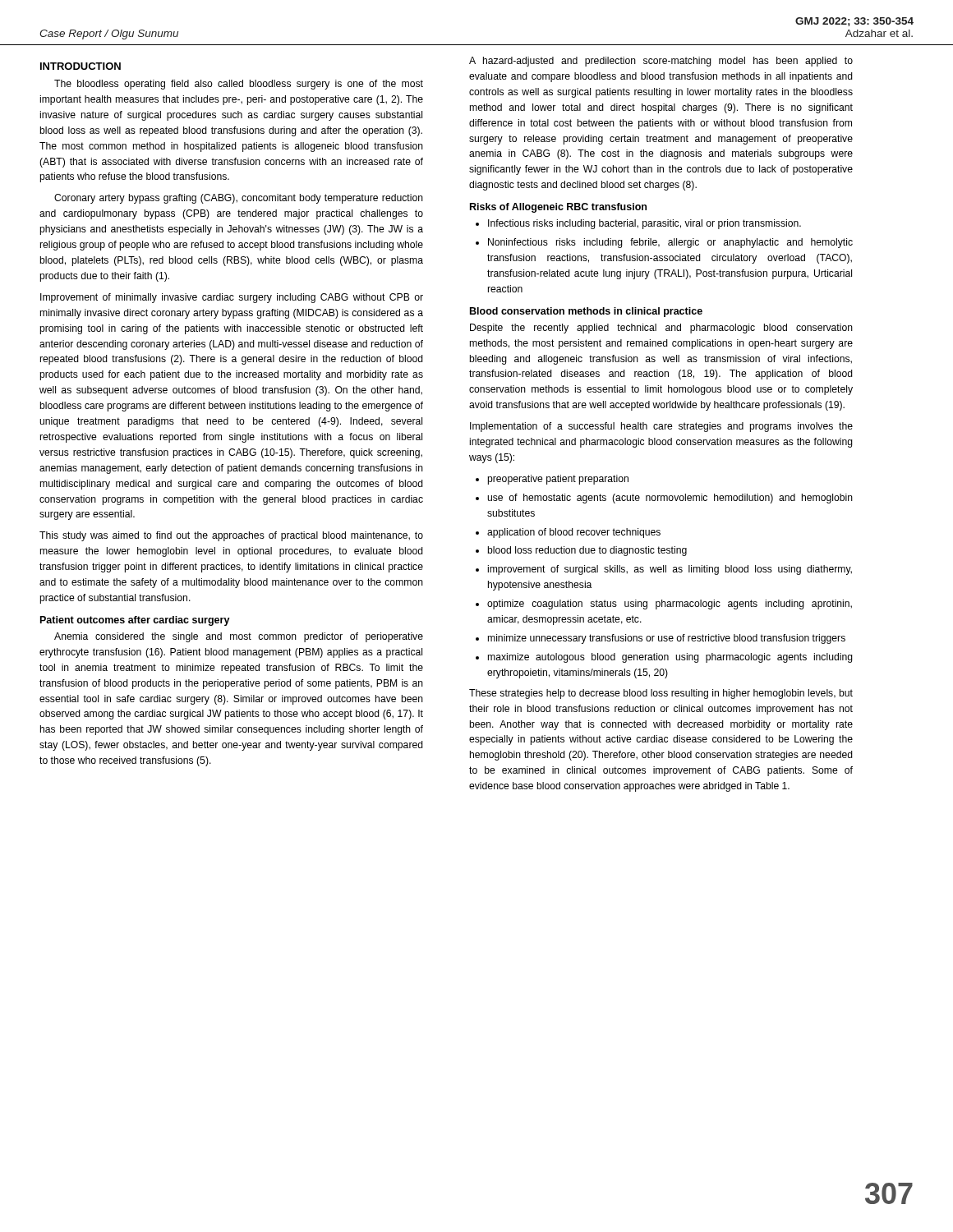Screen dimensions: 1232x953
Task: Find "Risks of Allogeneic RBC transfusion" on this page
Action: 558,207
